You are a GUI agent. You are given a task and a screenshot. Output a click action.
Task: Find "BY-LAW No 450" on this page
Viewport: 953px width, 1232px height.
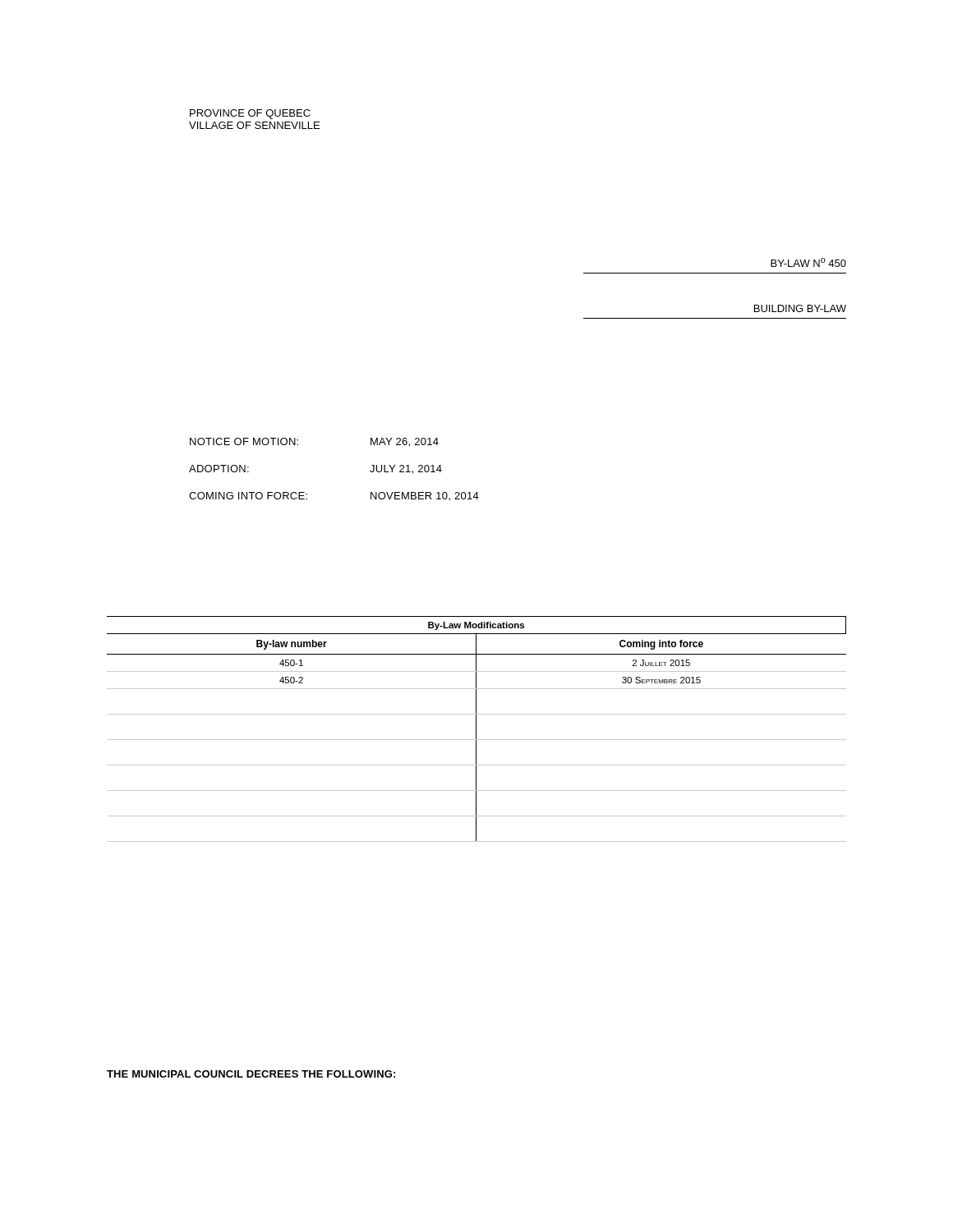pyautogui.click(x=715, y=264)
